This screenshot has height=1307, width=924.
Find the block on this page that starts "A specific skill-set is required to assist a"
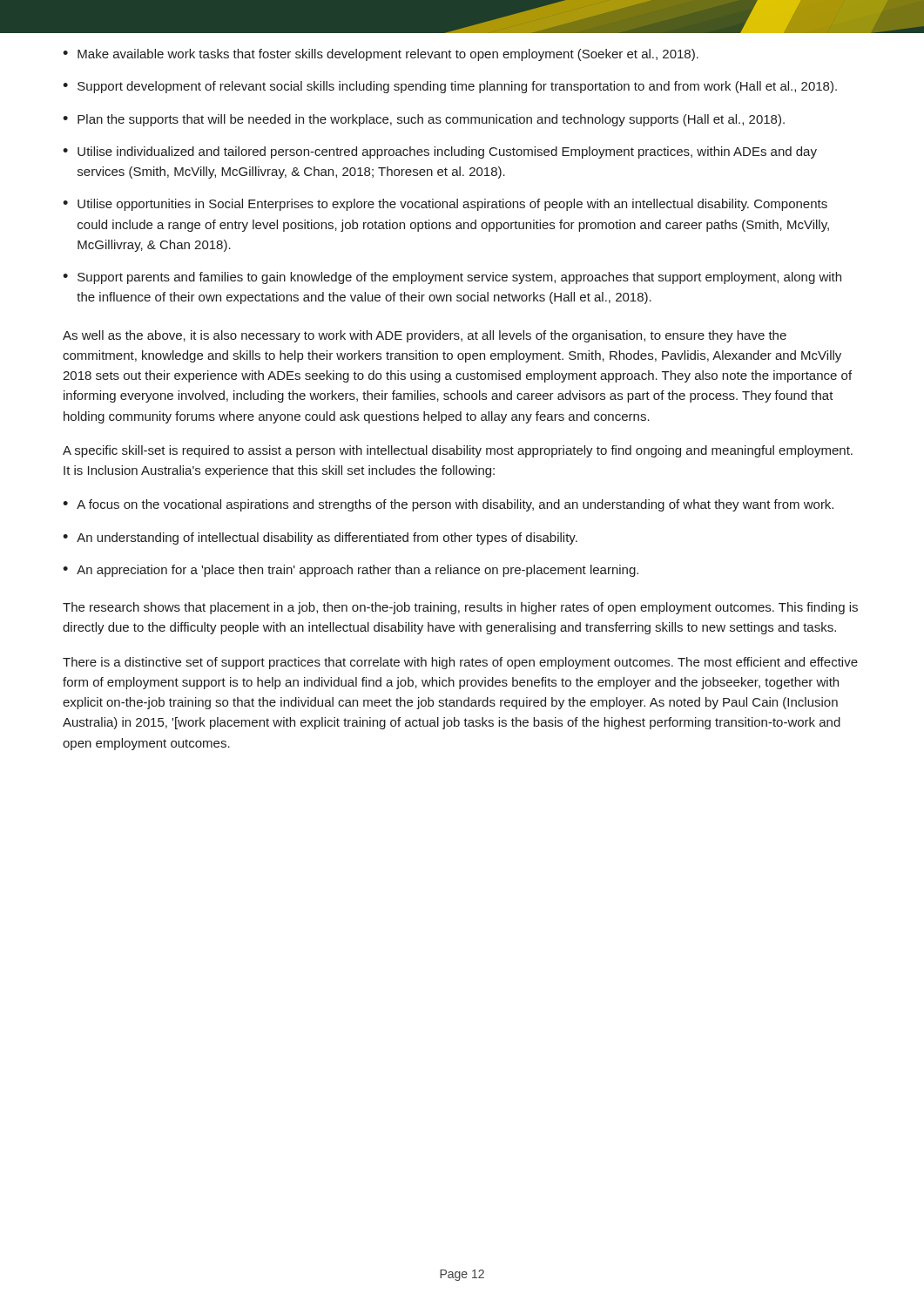(458, 460)
